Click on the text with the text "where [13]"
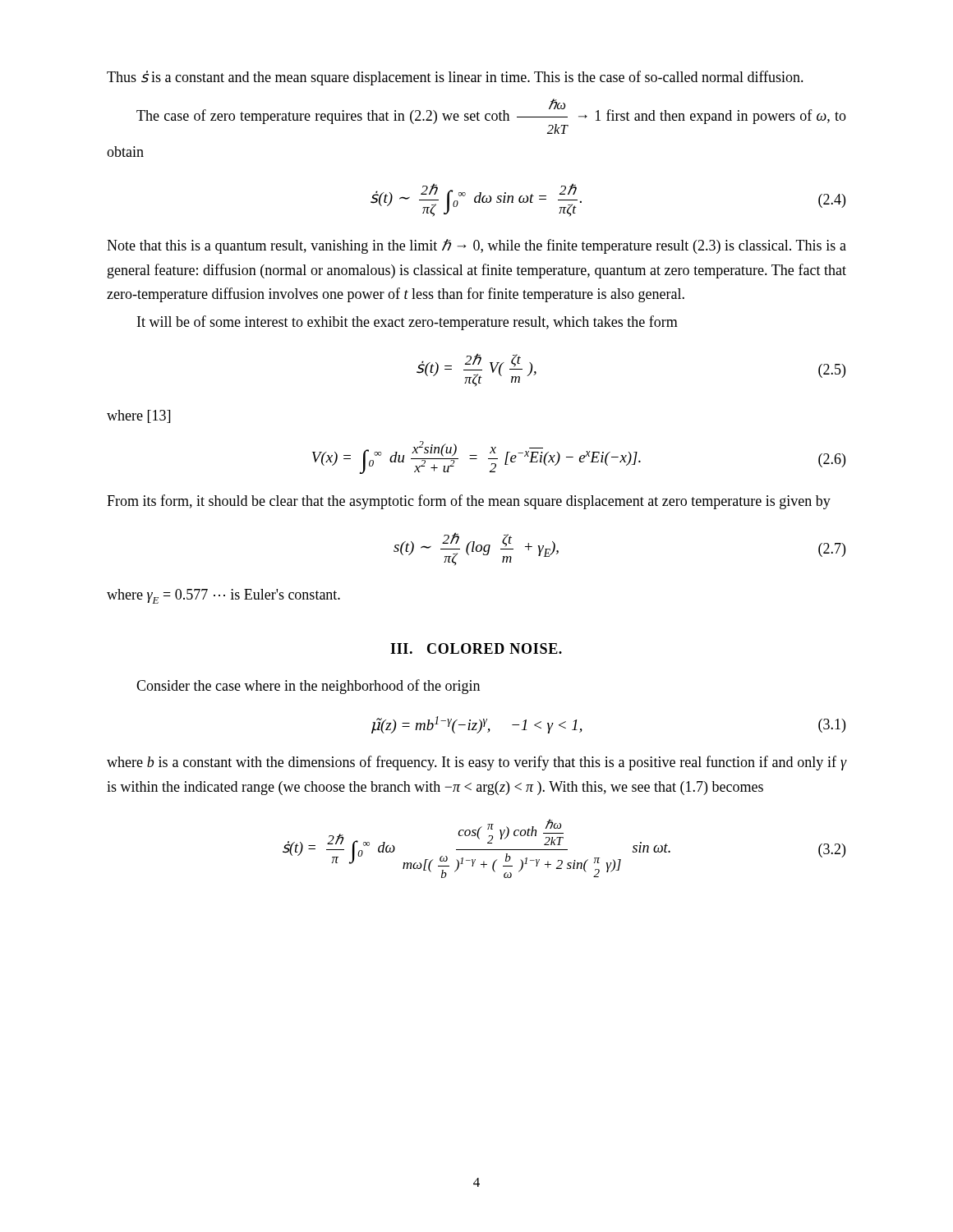The width and height of the screenshot is (953, 1232). 139,415
